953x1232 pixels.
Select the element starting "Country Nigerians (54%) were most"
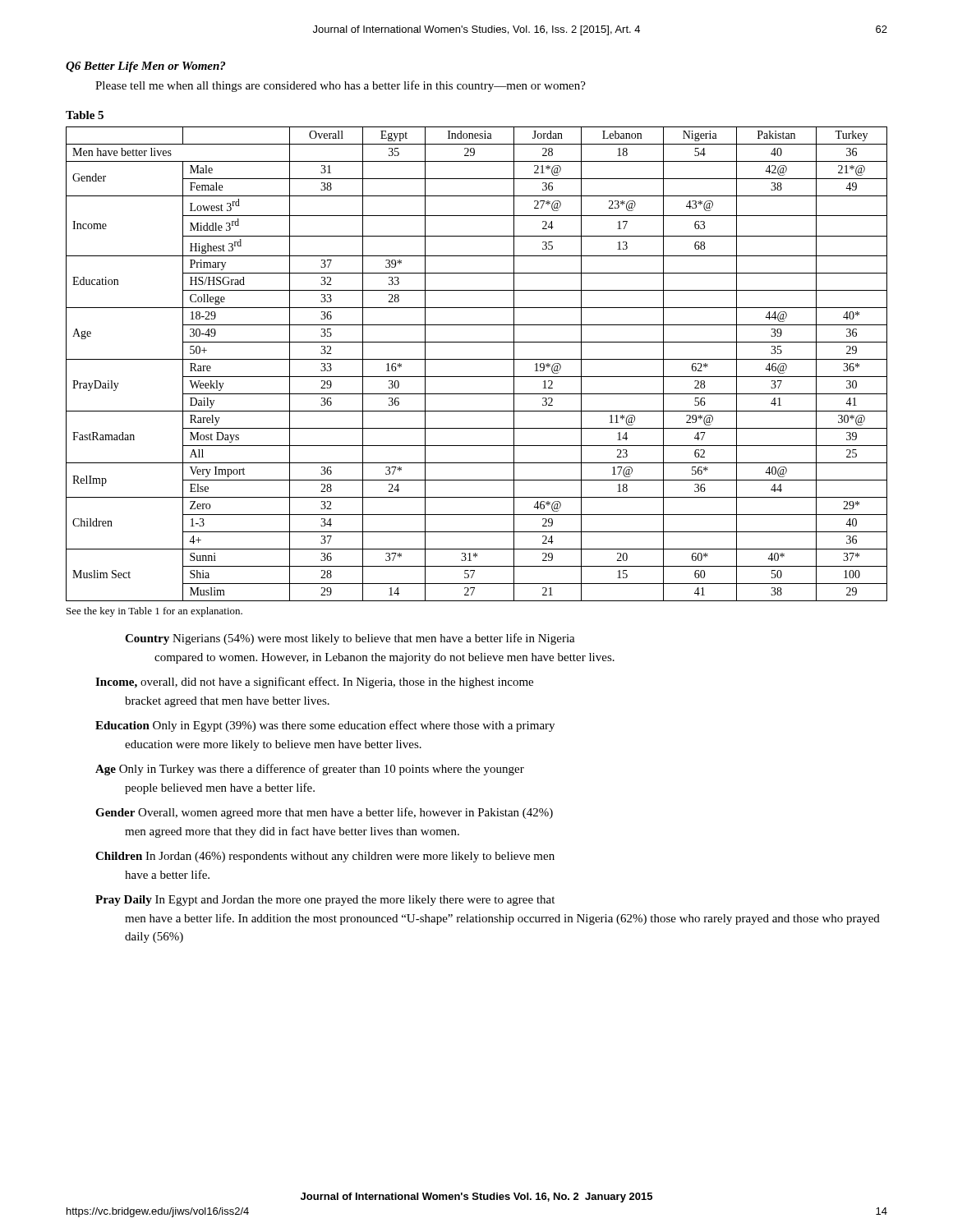[x=491, y=648]
